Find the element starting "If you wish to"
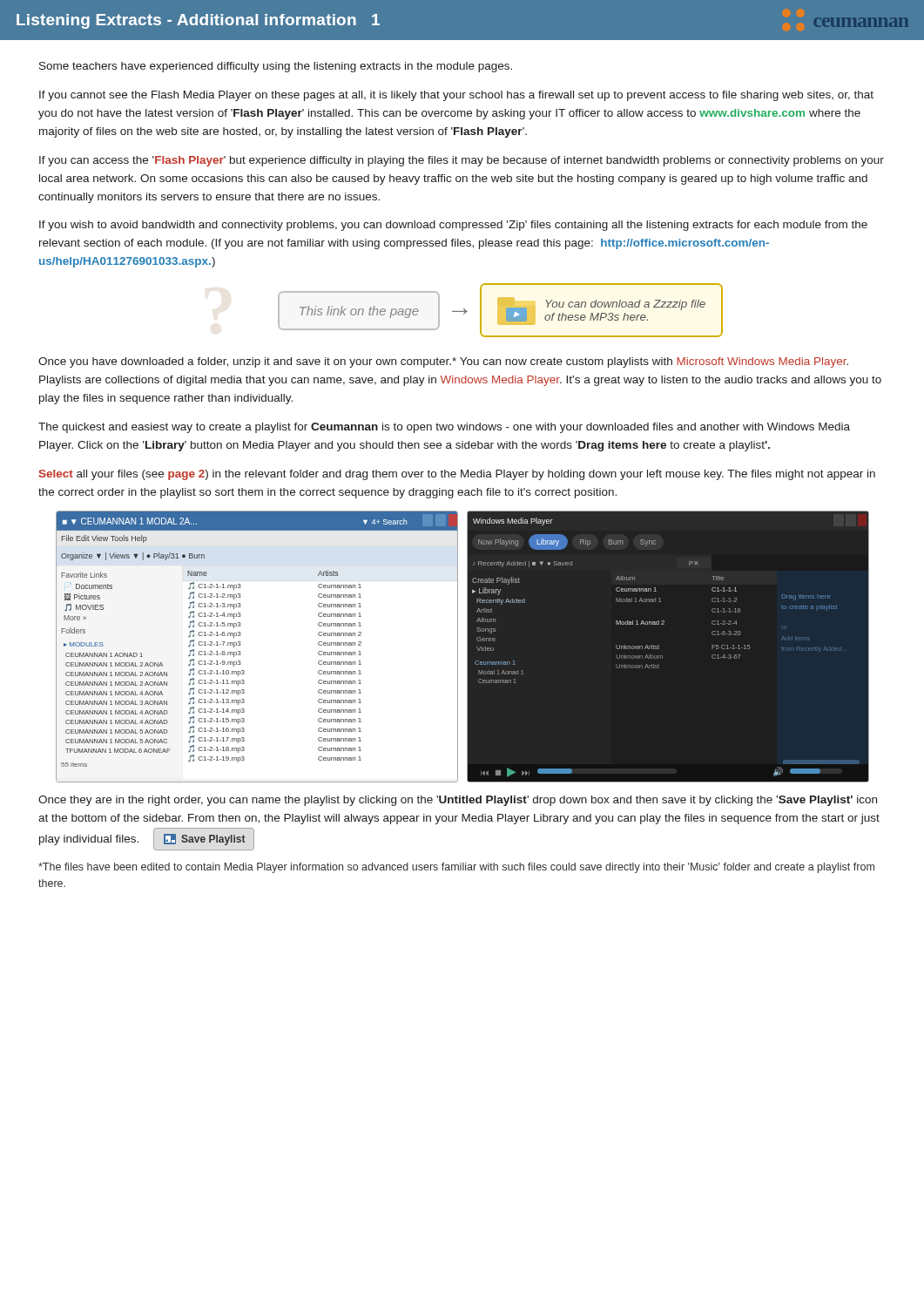This screenshot has width=924, height=1307. coord(453,243)
